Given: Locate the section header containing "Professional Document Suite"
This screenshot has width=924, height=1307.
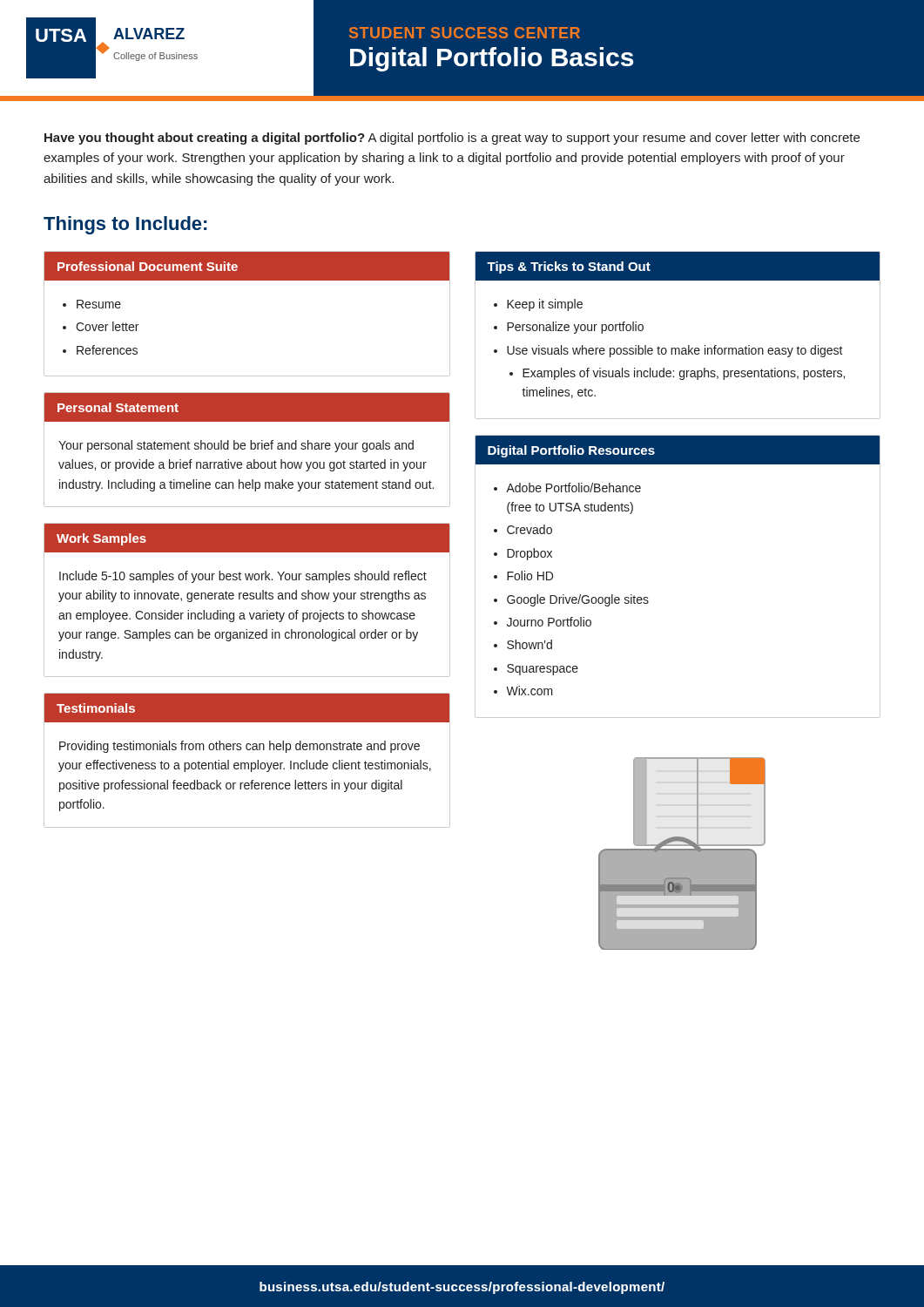Looking at the screenshot, I should pos(247,266).
